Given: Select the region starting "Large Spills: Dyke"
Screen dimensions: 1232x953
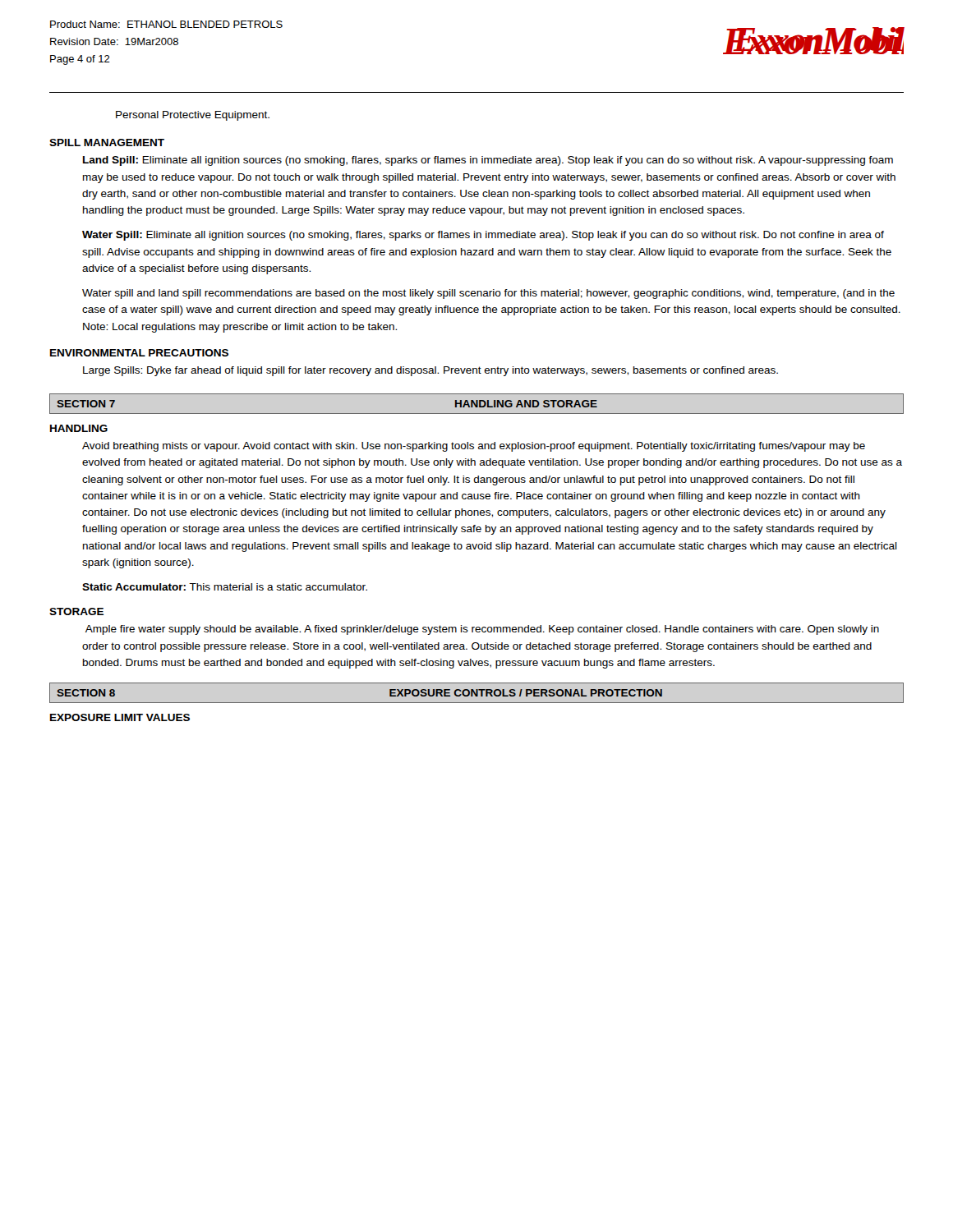Looking at the screenshot, I should tap(430, 370).
